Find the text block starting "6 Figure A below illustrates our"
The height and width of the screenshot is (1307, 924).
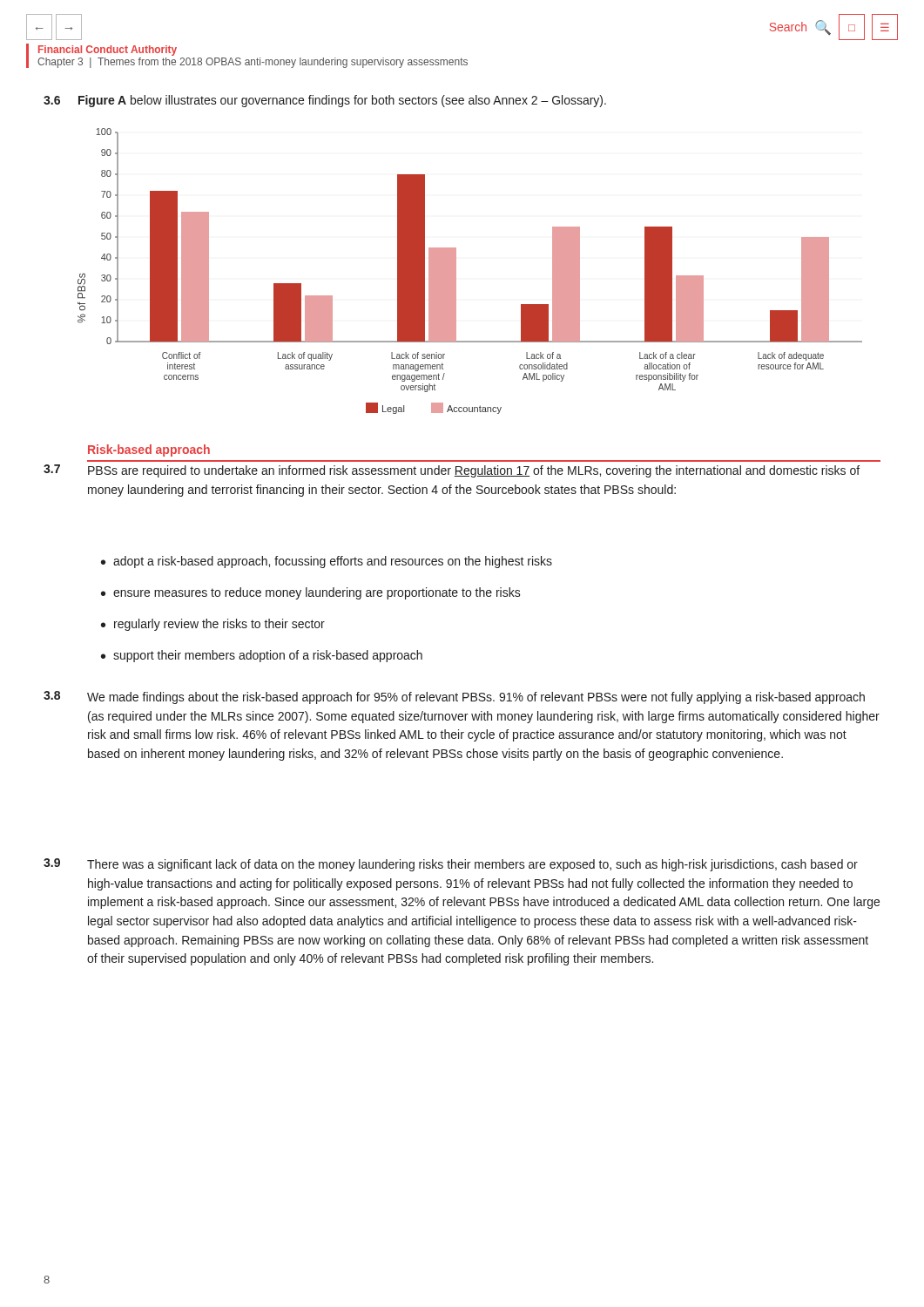325,100
